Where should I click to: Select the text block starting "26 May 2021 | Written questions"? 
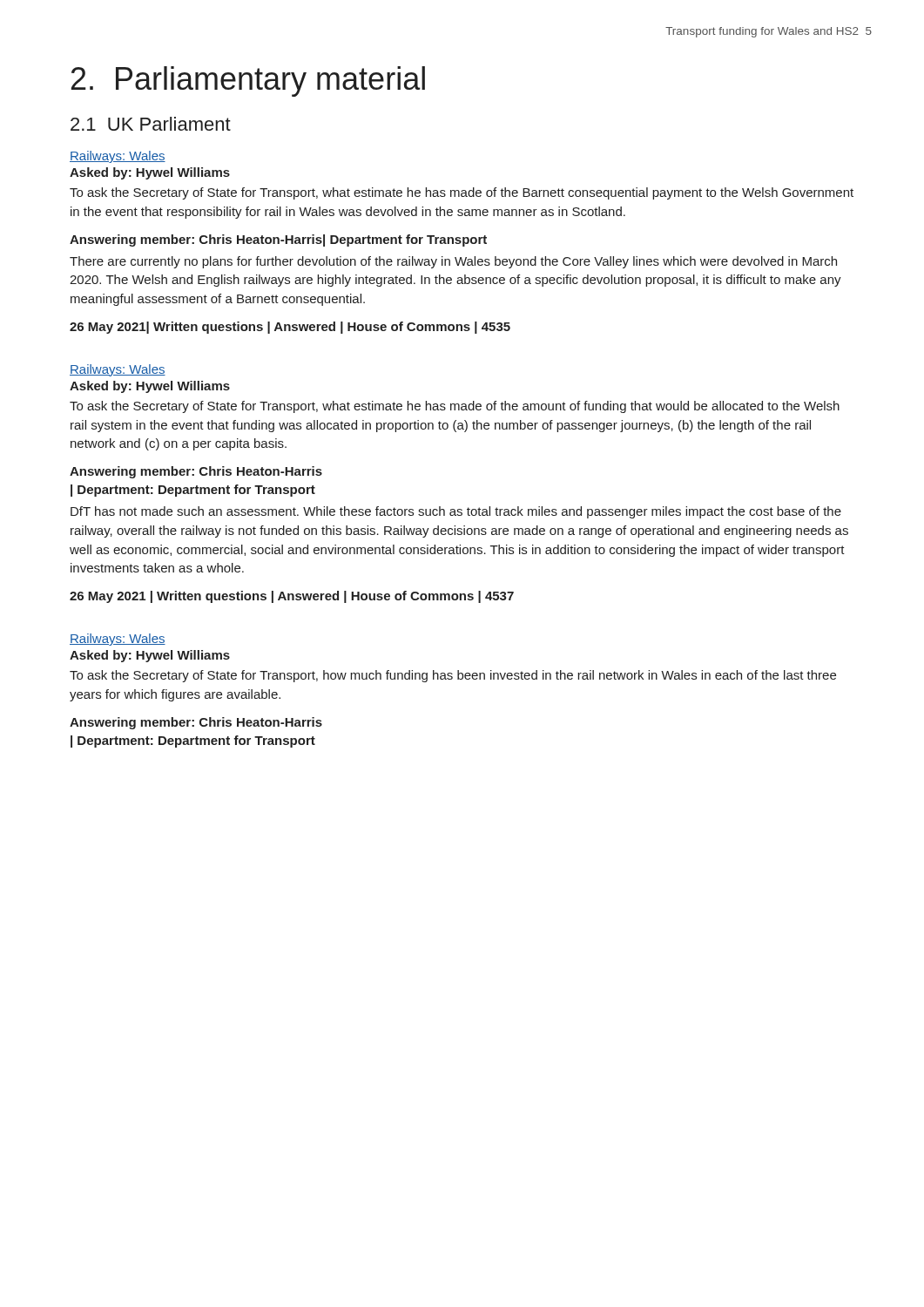coord(292,596)
